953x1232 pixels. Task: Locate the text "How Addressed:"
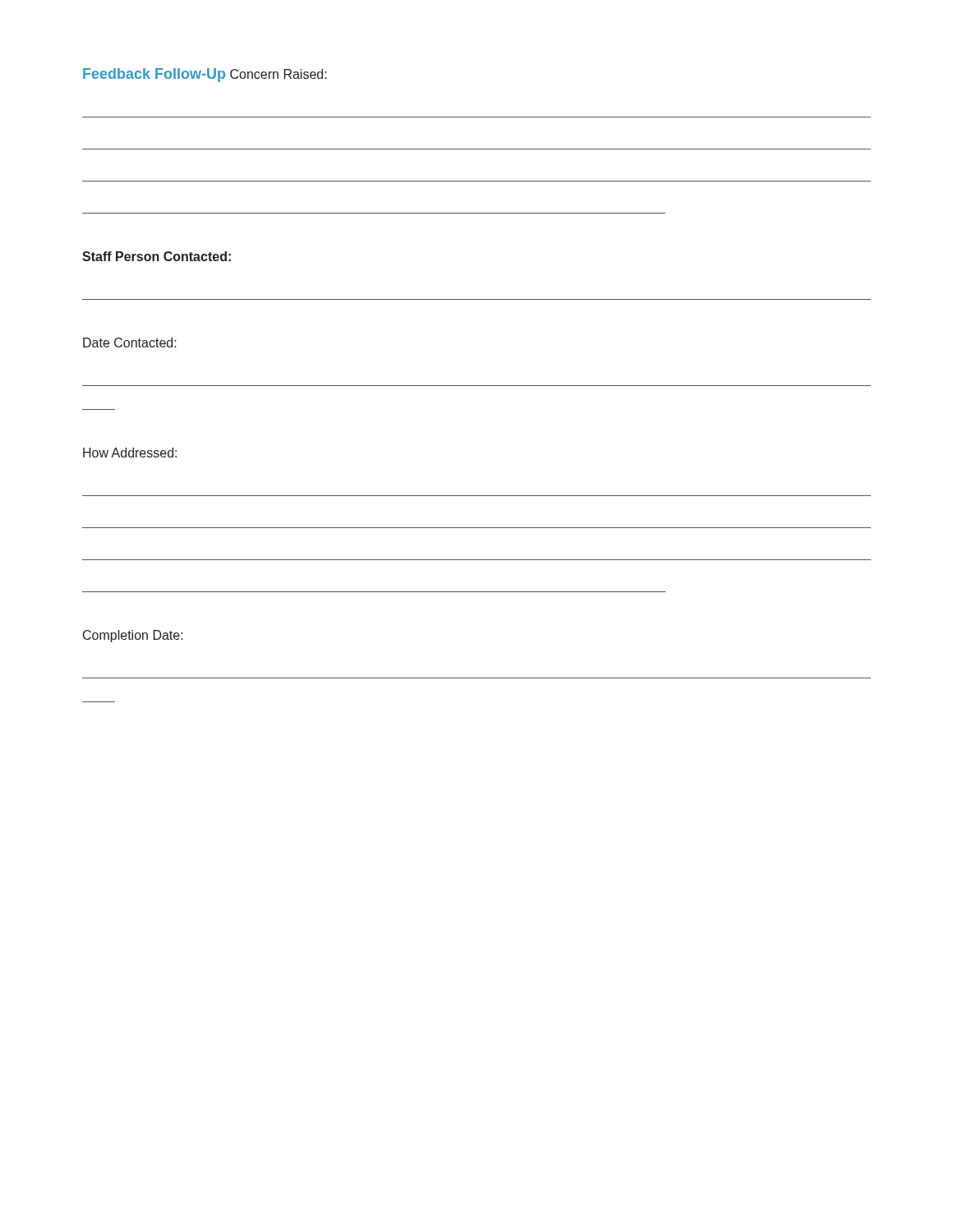click(130, 453)
